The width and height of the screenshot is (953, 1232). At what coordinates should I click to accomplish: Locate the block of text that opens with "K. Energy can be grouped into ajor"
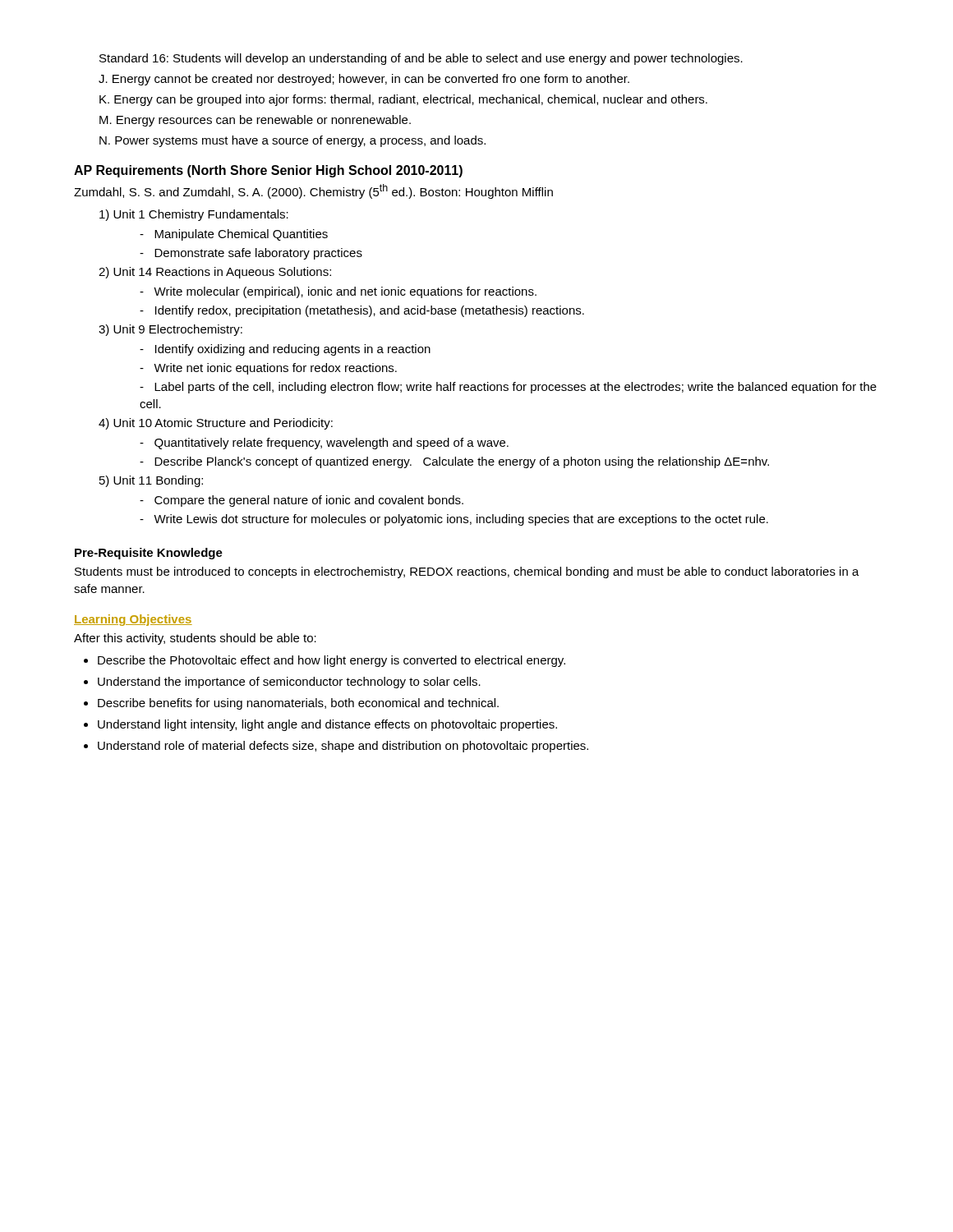coord(403,99)
